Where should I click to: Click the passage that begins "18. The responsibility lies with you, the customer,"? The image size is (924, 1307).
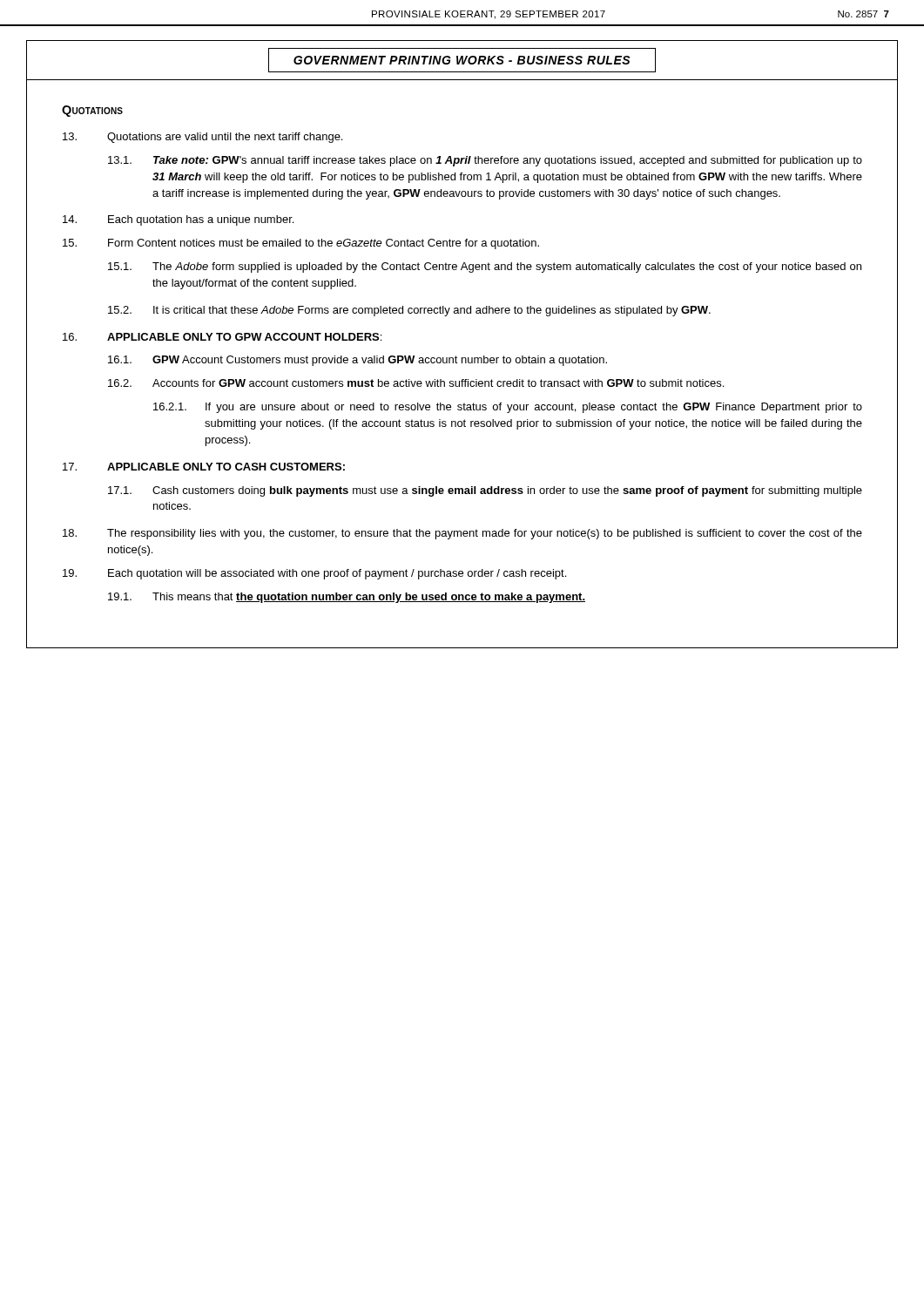tap(462, 542)
